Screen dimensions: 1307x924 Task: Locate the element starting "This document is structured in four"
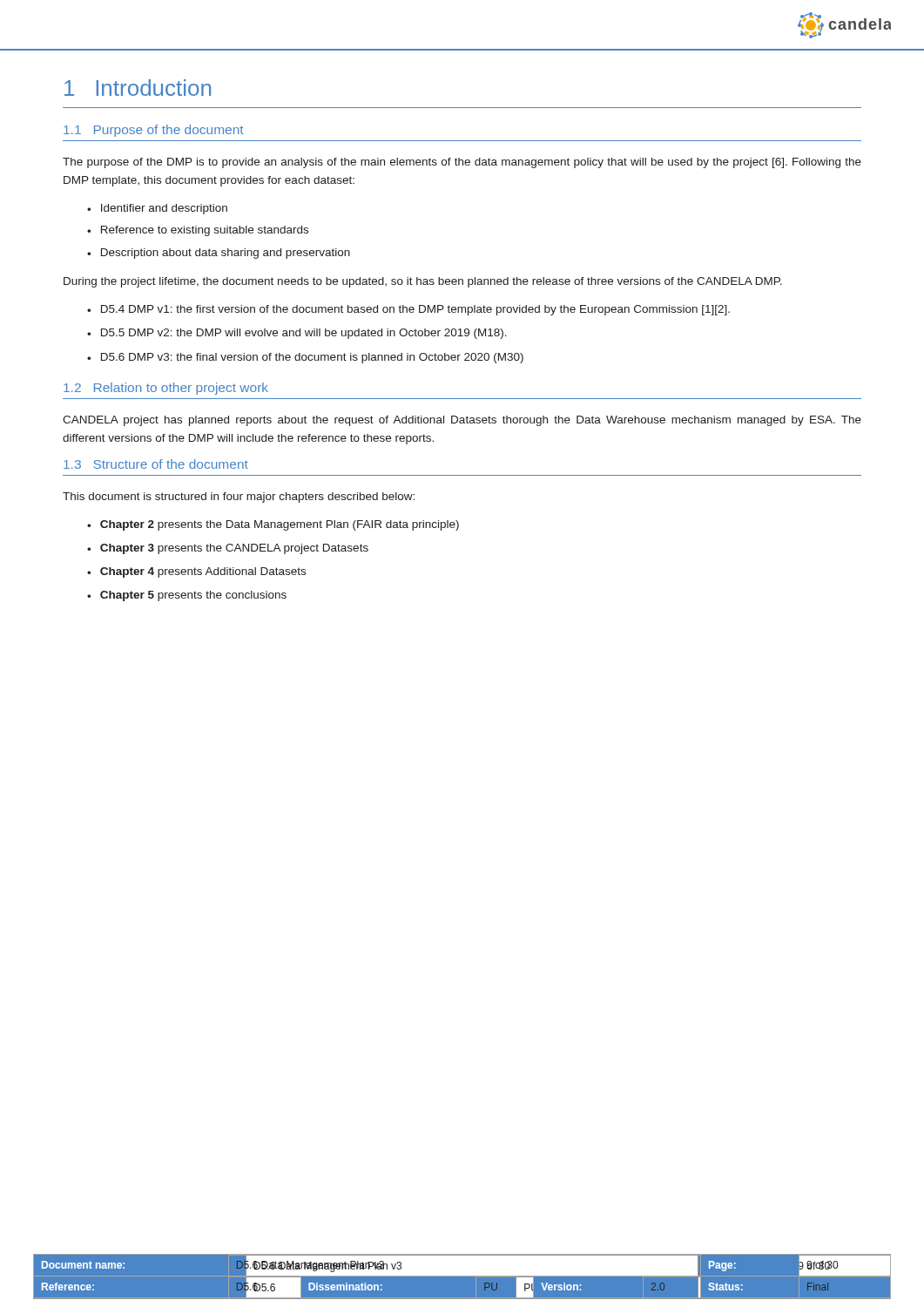[x=239, y=496]
